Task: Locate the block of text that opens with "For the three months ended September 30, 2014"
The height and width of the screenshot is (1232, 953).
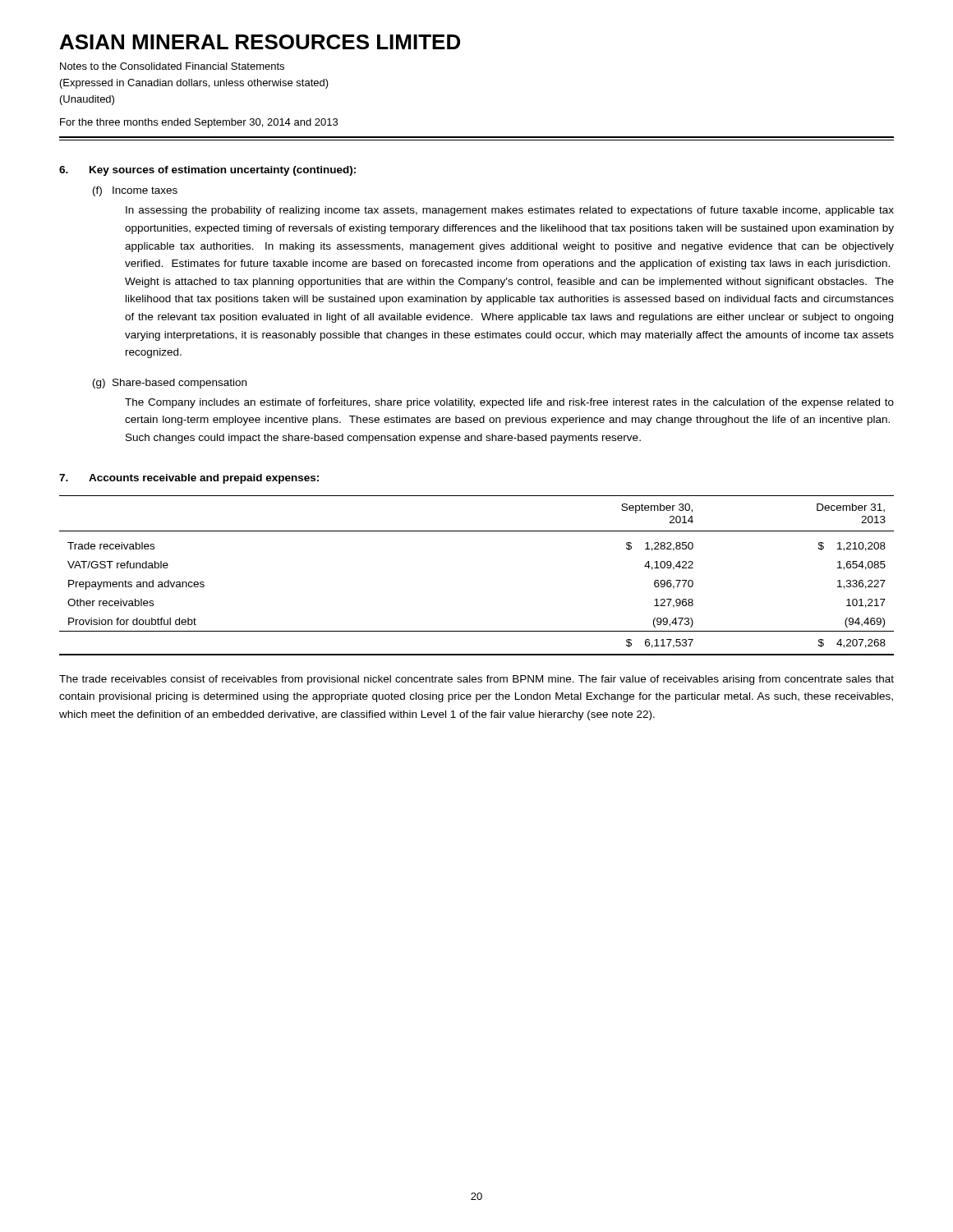Action: (x=199, y=122)
